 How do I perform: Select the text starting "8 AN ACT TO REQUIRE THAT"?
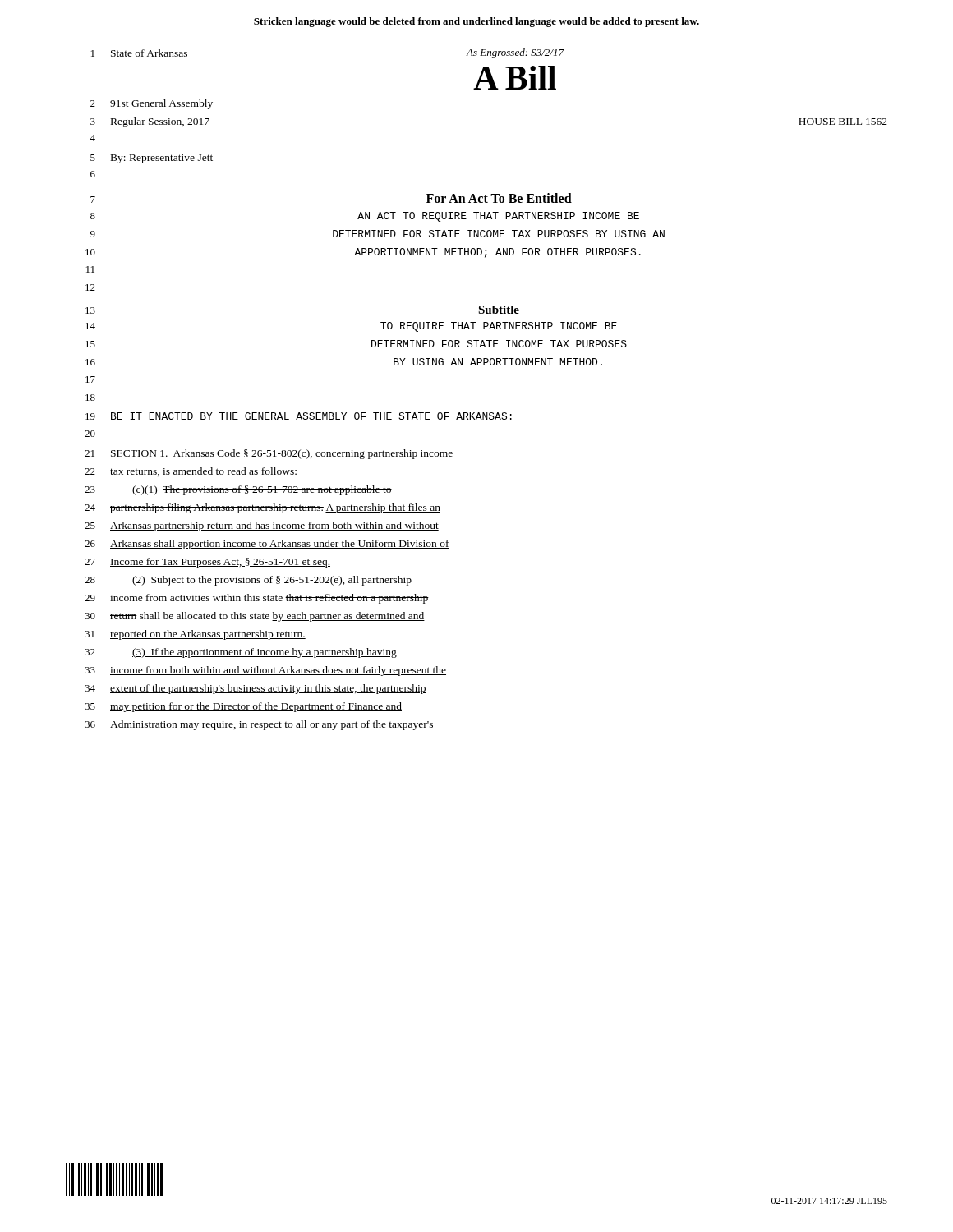click(x=476, y=235)
